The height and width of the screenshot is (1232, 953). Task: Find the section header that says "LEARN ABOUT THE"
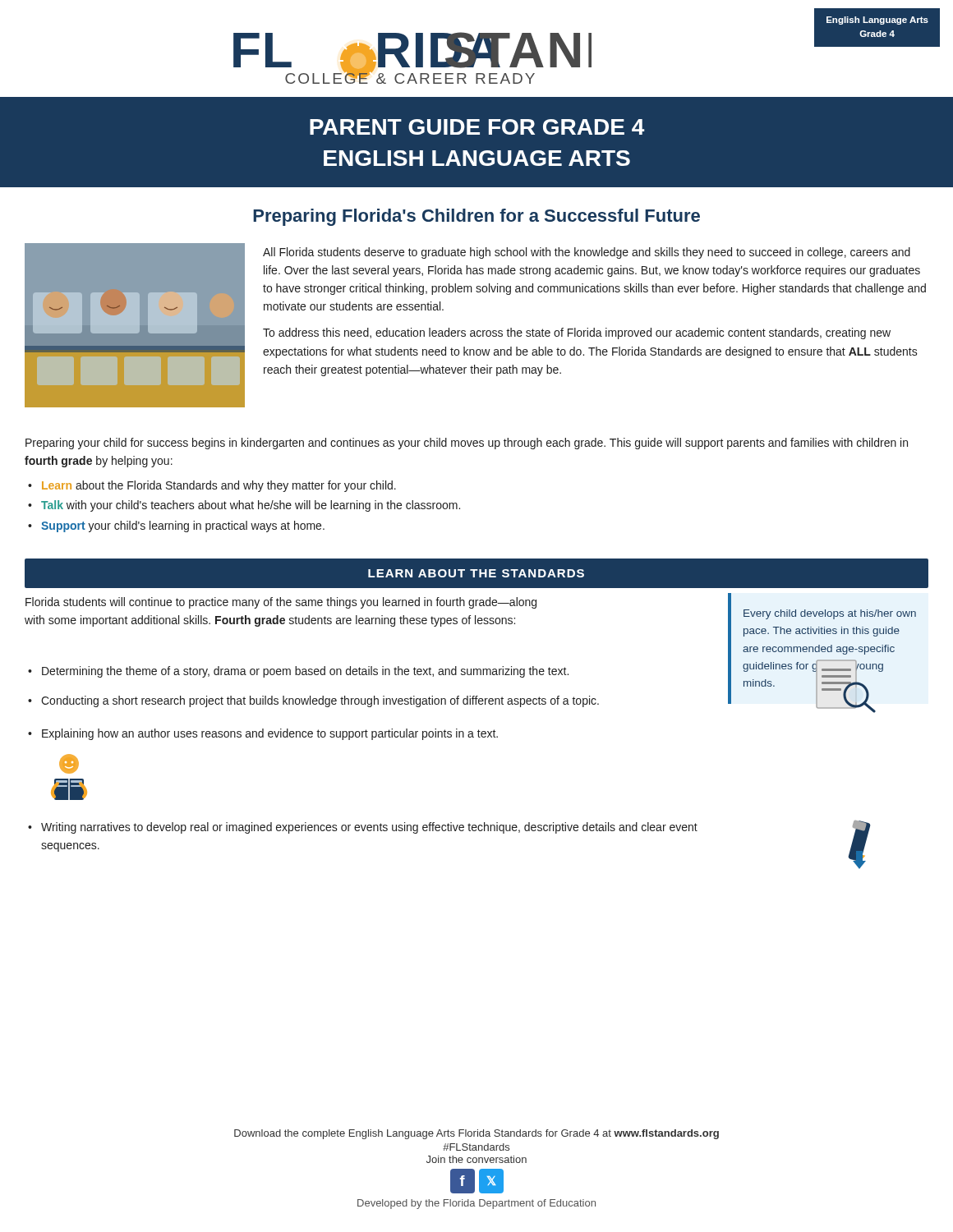click(x=476, y=573)
